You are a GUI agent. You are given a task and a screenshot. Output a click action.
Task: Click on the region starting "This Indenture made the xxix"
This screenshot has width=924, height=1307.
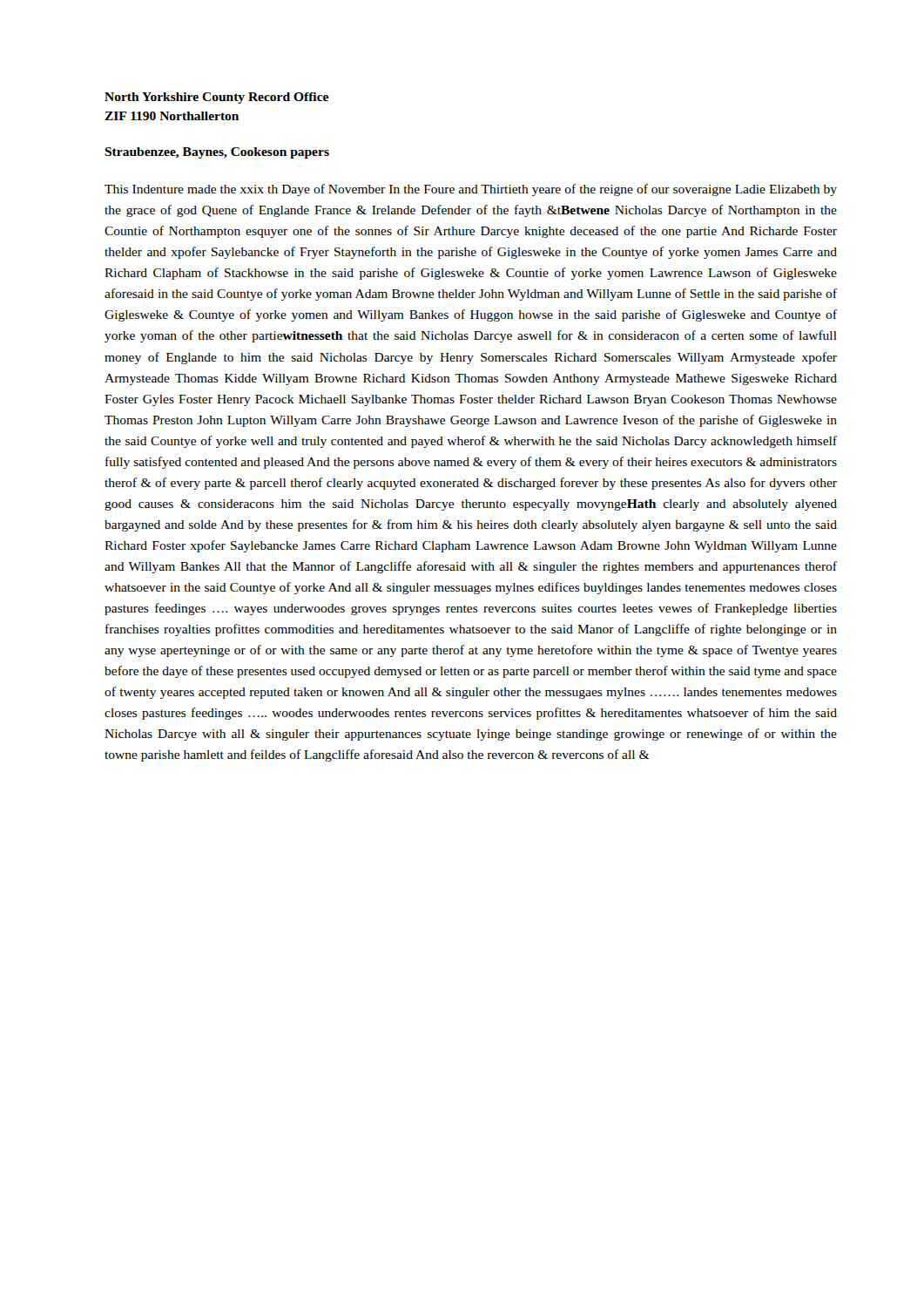(471, 472)
